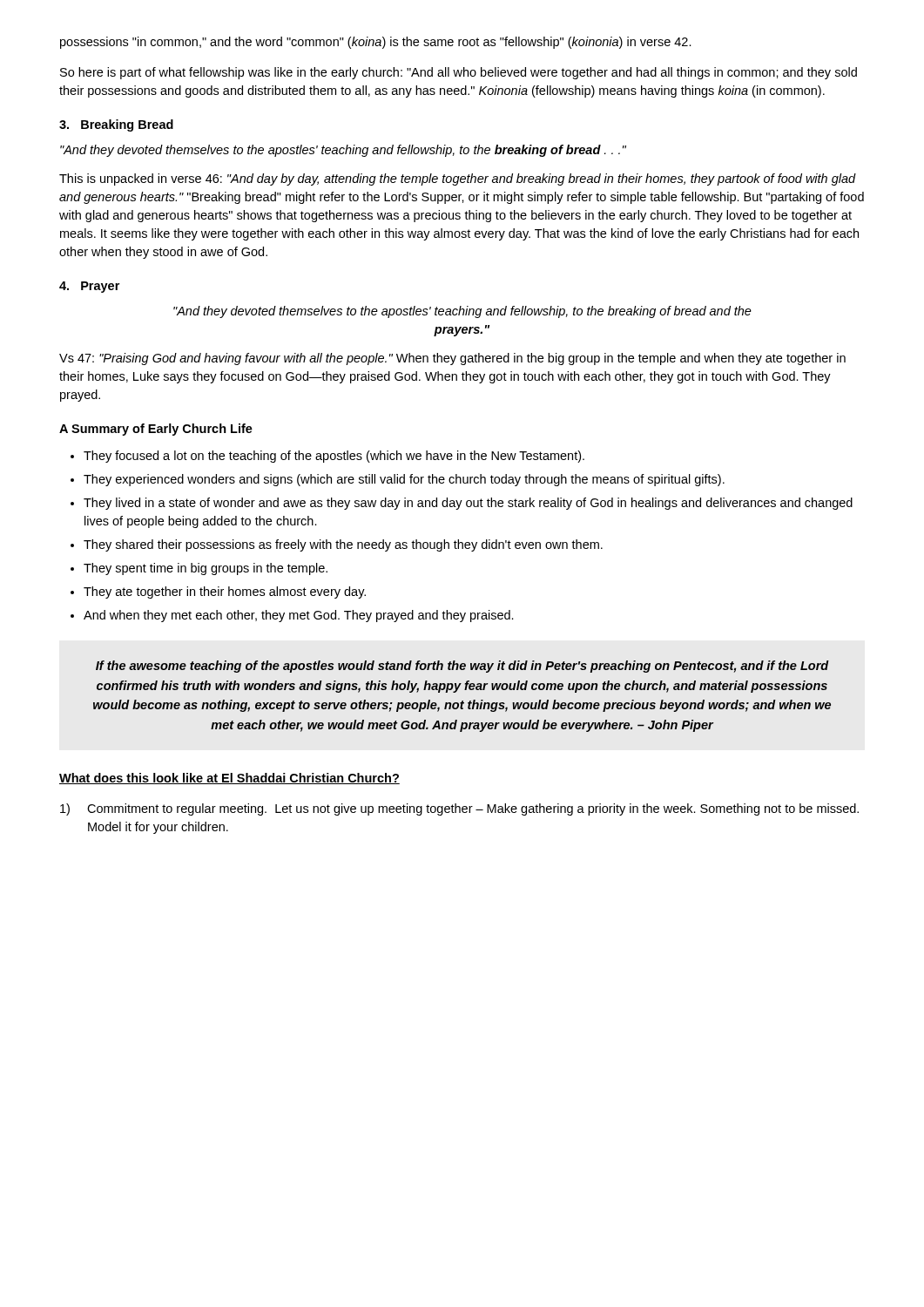Screen dimensions: 1307x924
Task: Find the block on this page that starts "Vs 47: "Praising God and having"
Action: coord(453,377)
